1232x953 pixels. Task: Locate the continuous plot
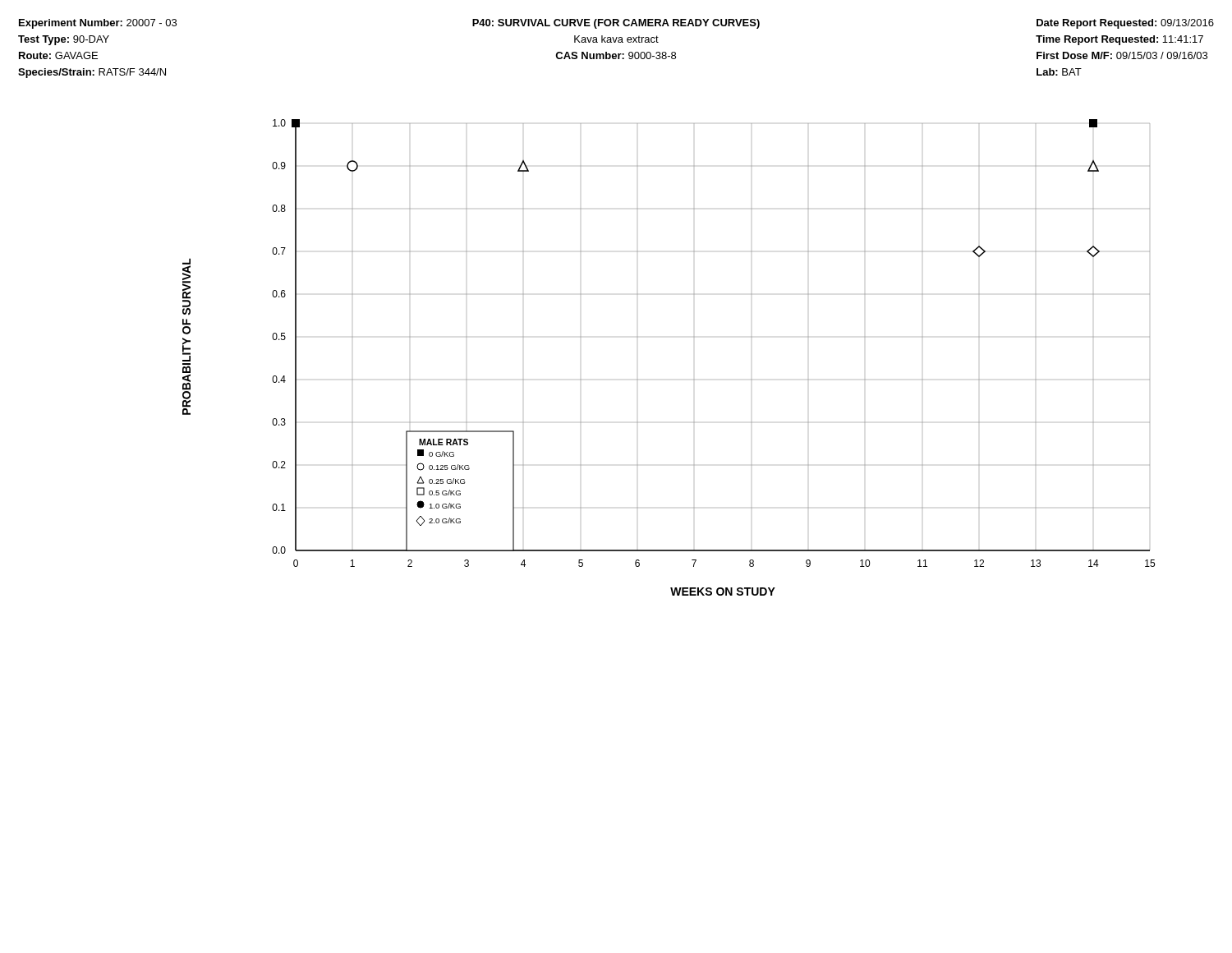(669, 386)
